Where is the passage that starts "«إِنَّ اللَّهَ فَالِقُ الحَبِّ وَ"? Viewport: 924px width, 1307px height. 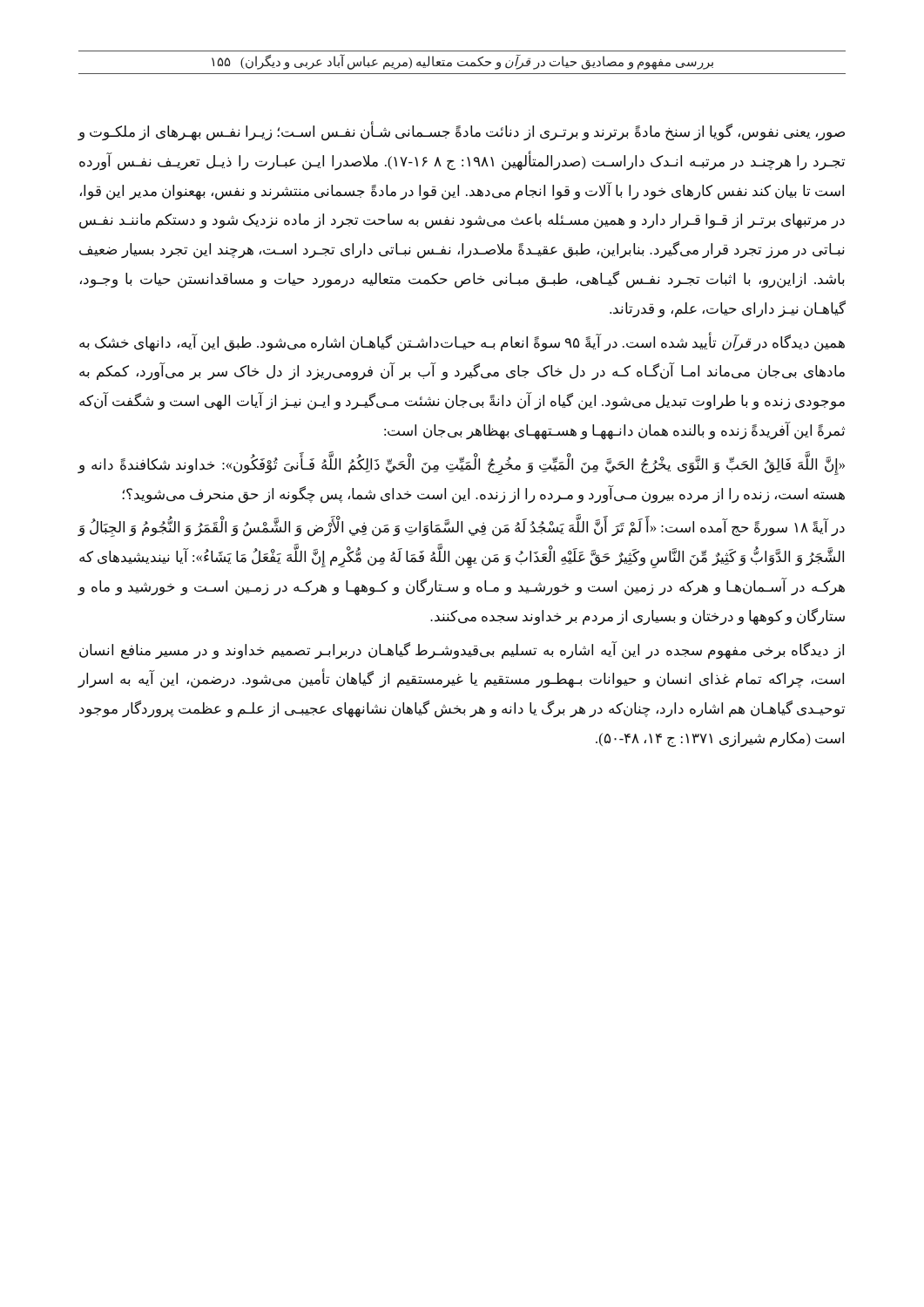coord(462,480)
